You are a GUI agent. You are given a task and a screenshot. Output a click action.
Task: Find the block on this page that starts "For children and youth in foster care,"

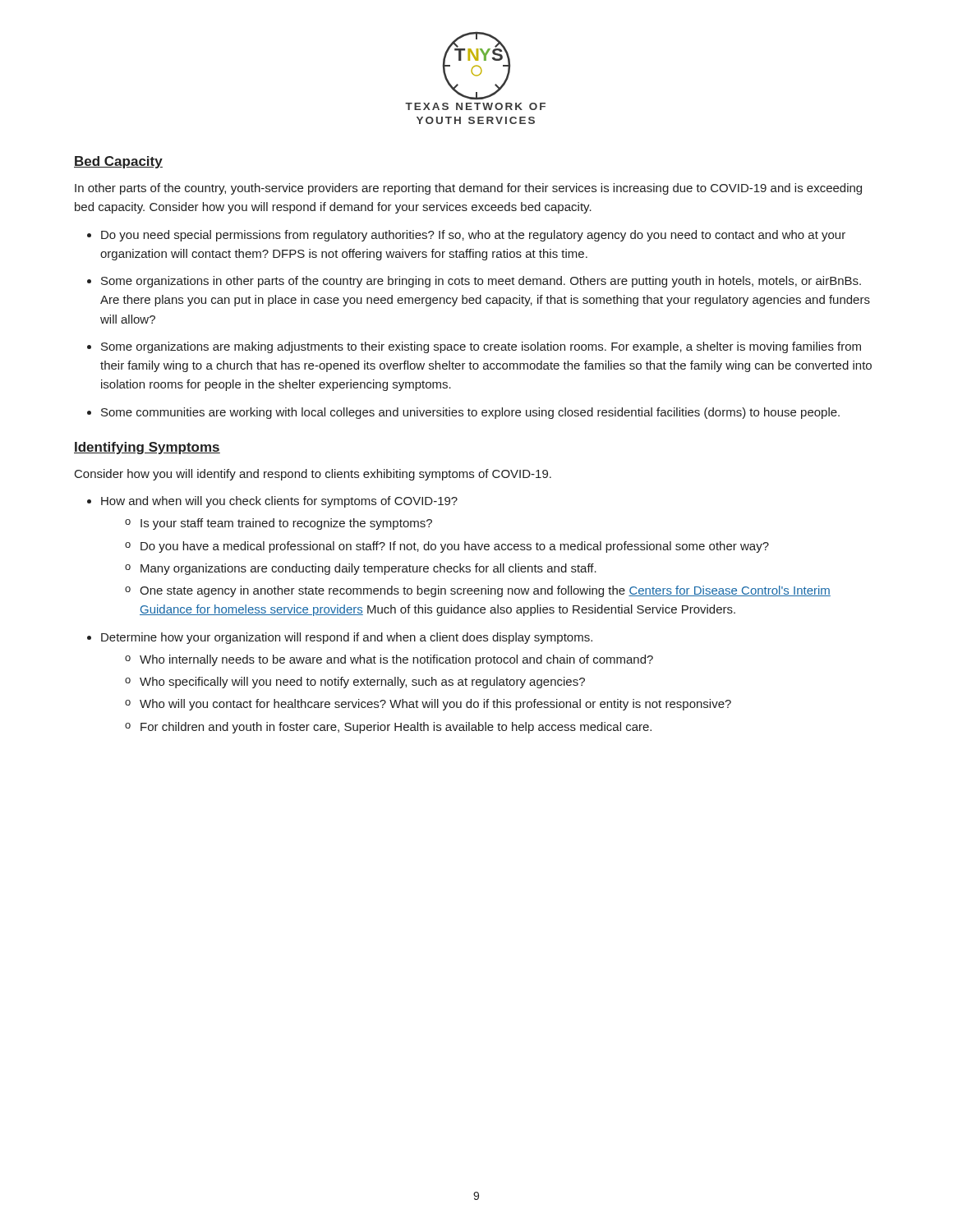coord(396,726)
